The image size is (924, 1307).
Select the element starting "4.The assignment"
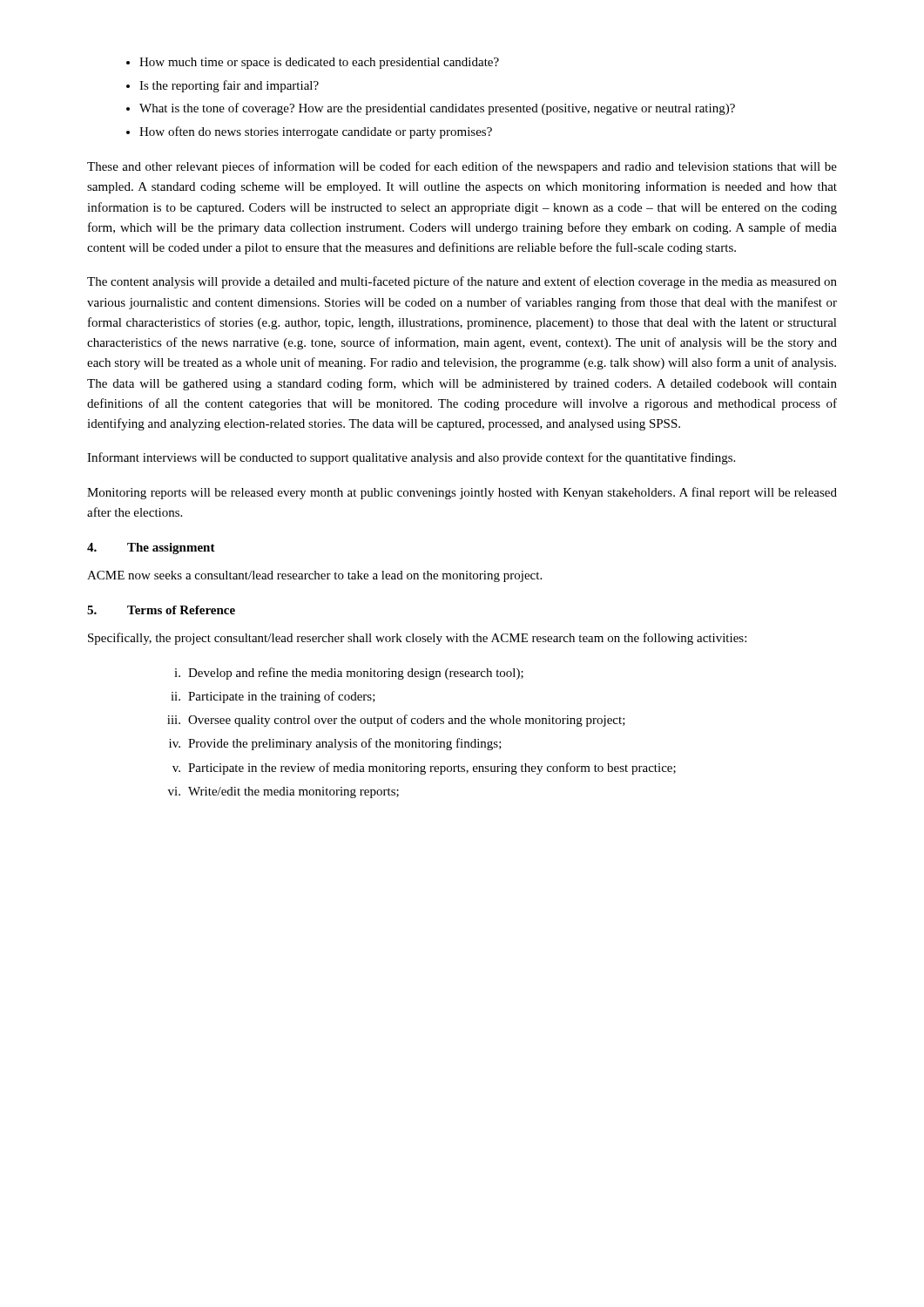pos(151,548)
